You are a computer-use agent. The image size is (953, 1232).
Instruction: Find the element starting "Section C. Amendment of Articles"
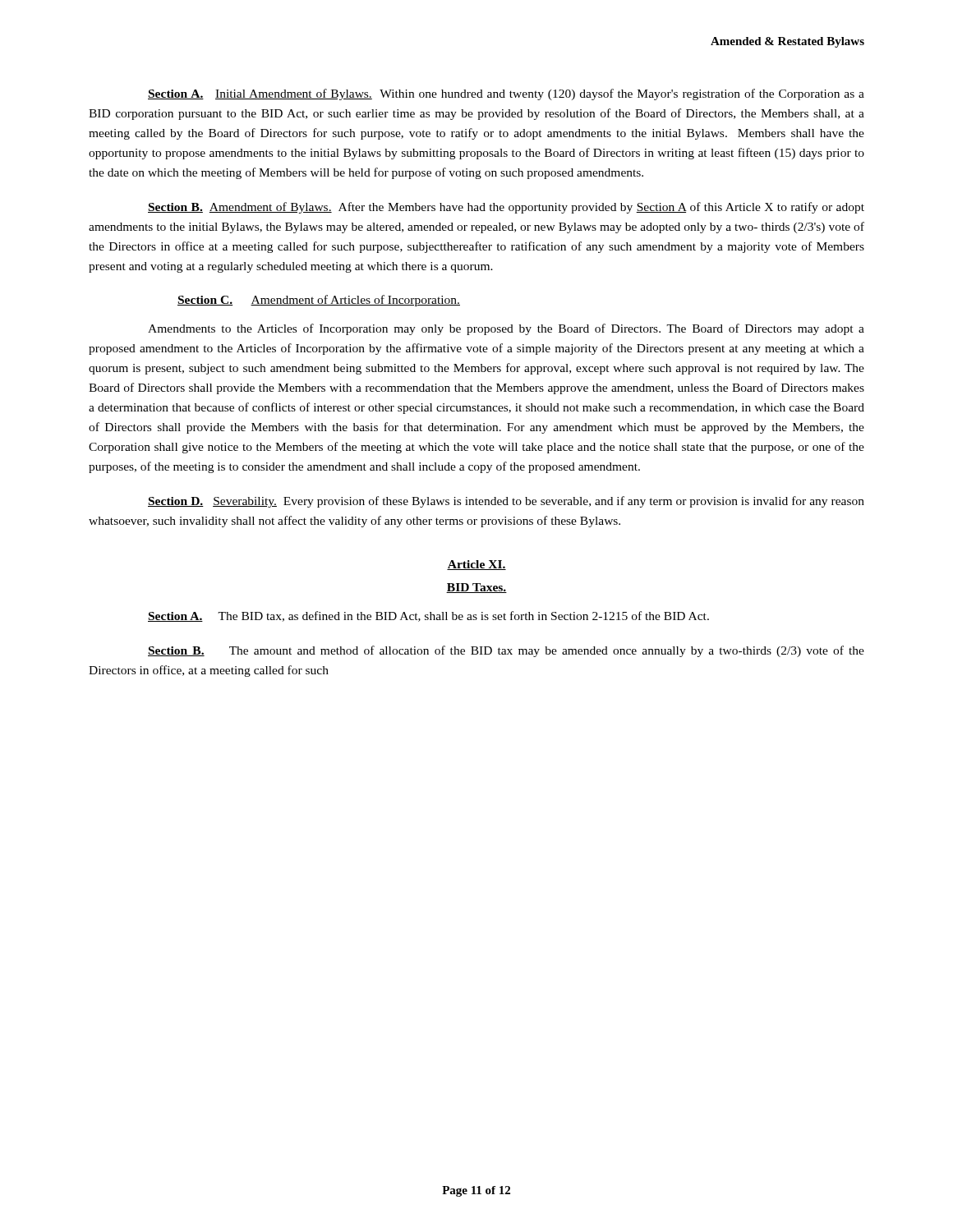tap(319, 299)
